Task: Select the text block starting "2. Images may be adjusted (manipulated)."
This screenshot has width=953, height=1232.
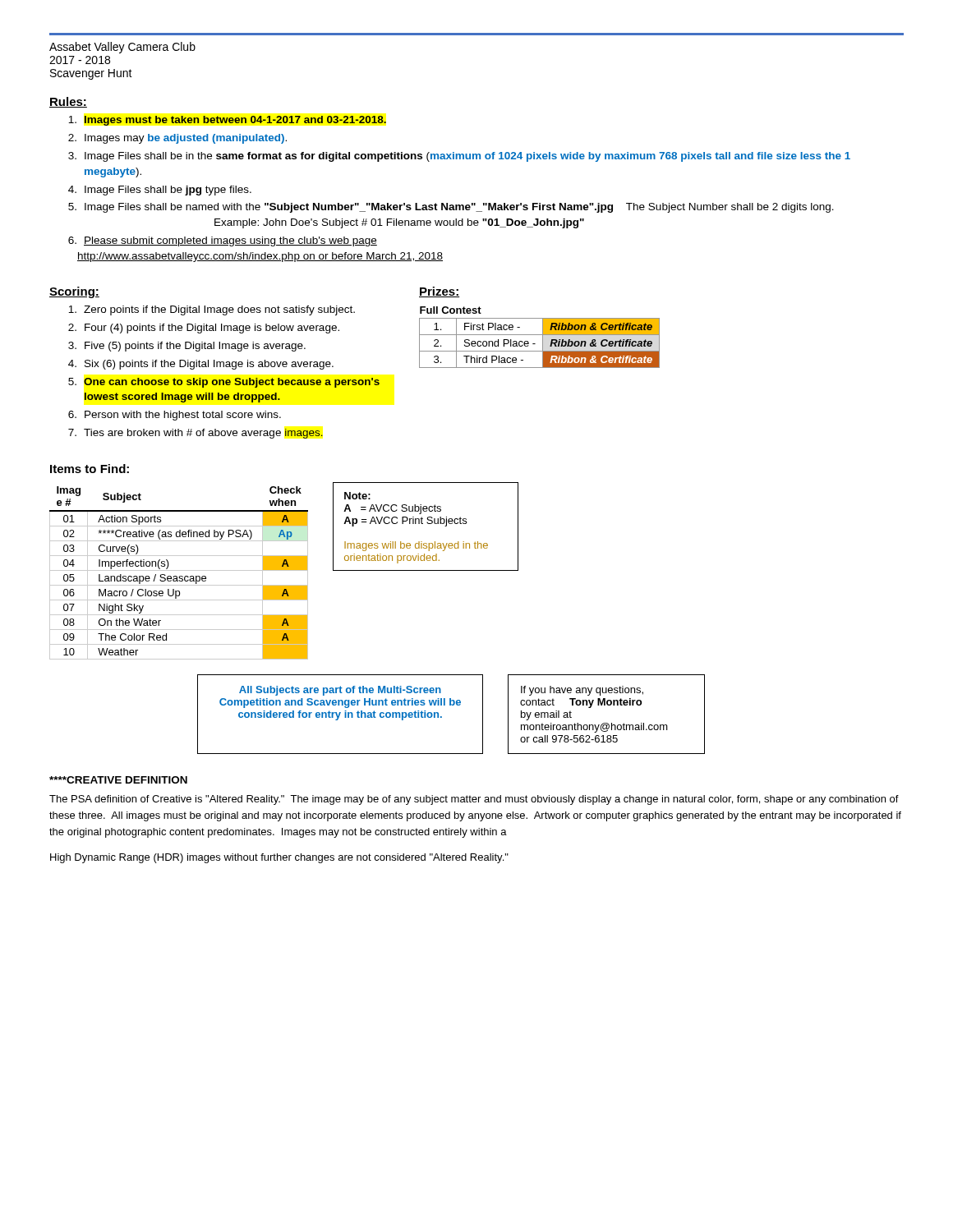Action: [169, 138]
